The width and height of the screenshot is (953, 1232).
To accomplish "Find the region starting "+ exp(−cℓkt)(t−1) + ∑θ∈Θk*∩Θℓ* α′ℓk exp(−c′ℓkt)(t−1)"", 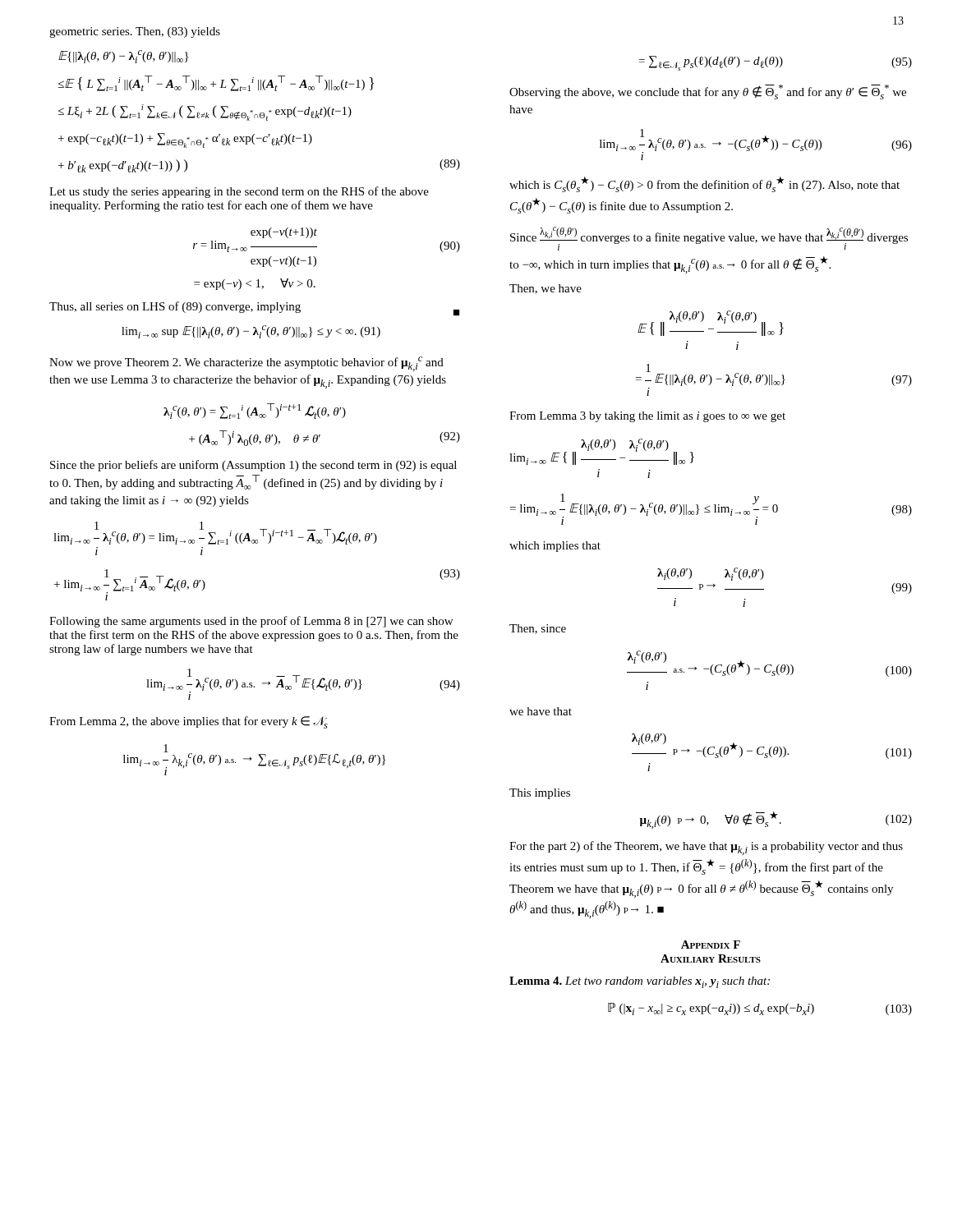I will 255,139.
